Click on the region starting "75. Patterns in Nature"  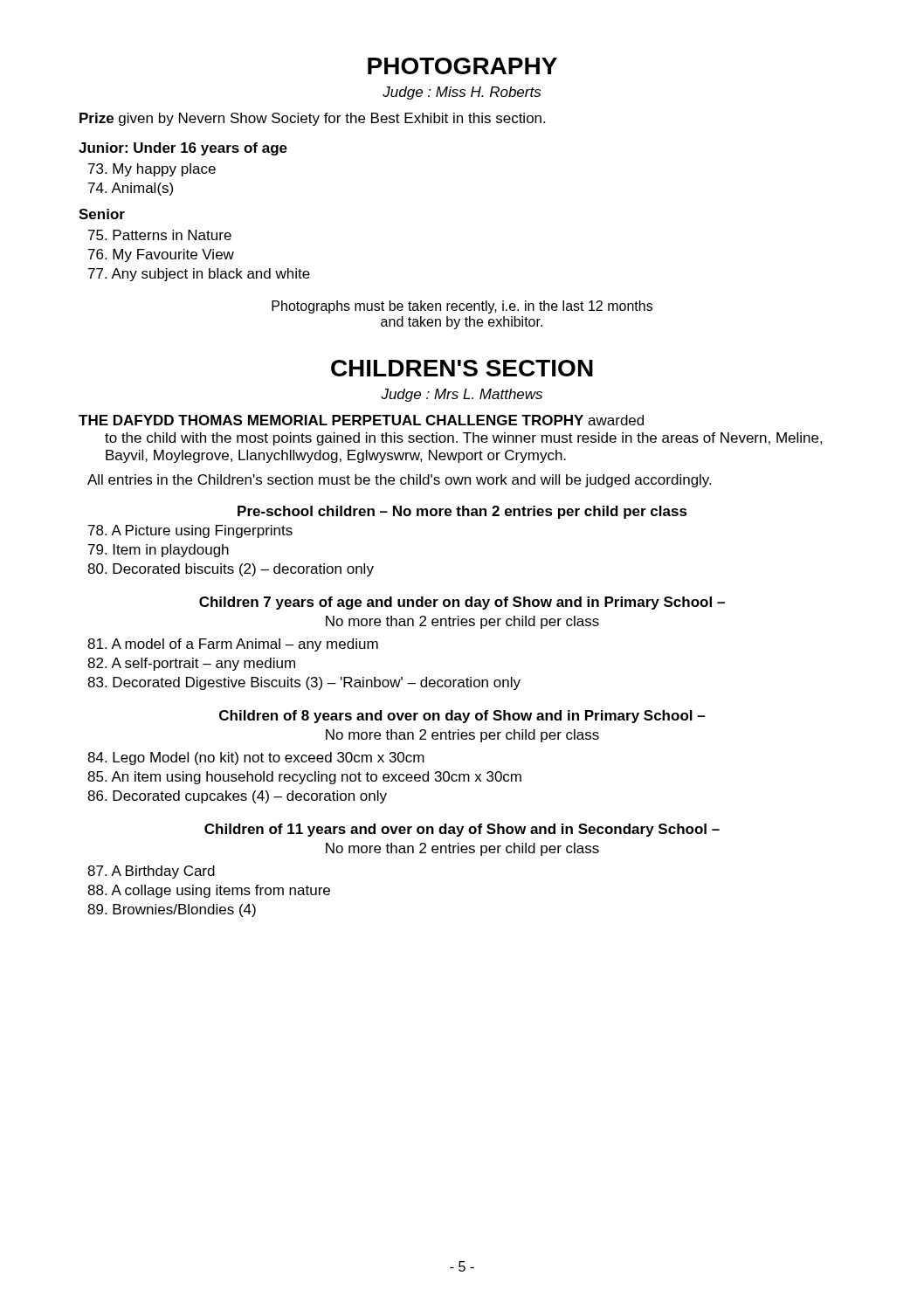pos(160,235)
